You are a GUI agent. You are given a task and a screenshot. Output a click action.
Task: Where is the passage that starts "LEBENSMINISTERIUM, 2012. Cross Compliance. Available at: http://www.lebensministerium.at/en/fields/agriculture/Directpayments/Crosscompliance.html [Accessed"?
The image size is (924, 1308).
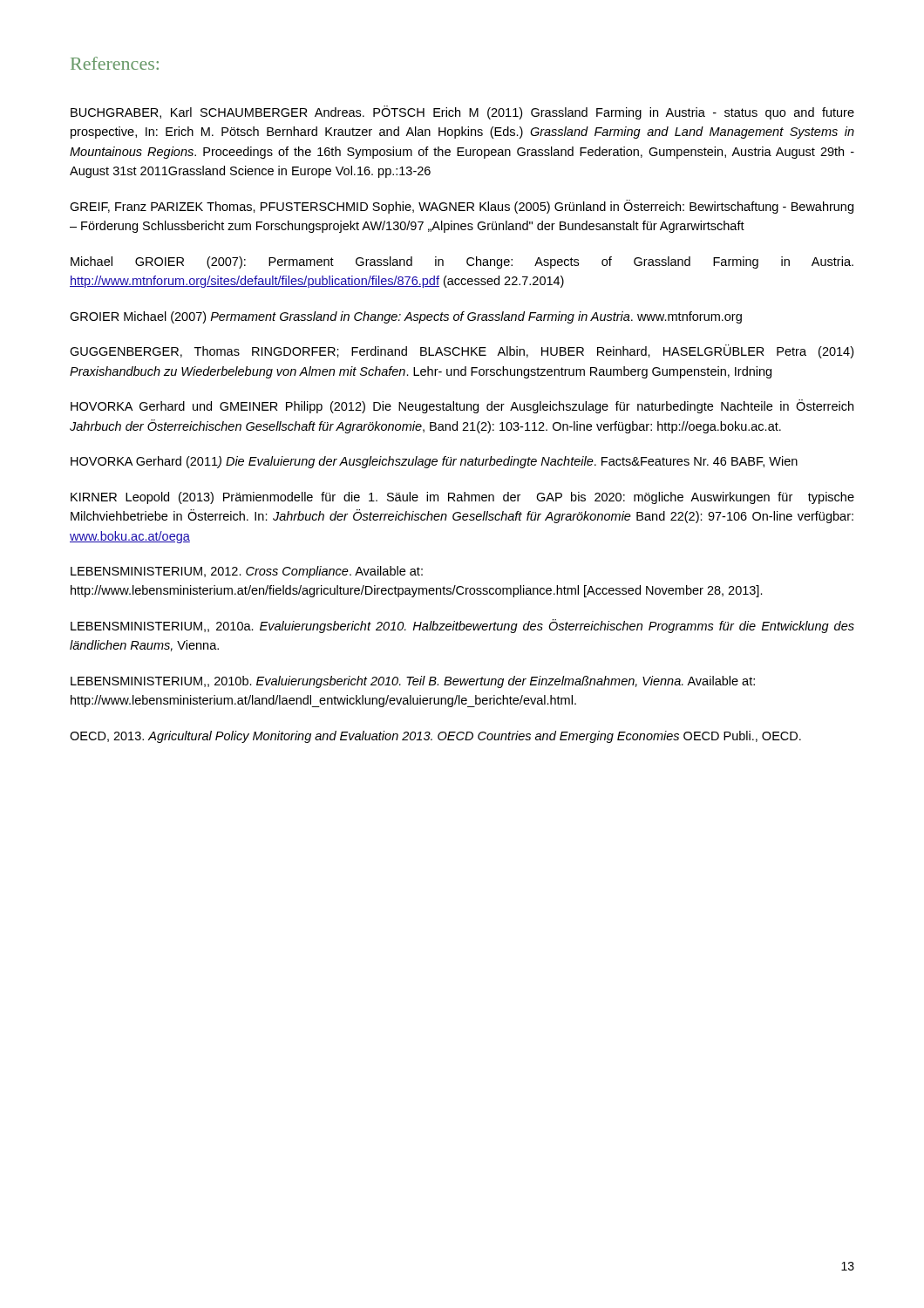pos(416,581)
